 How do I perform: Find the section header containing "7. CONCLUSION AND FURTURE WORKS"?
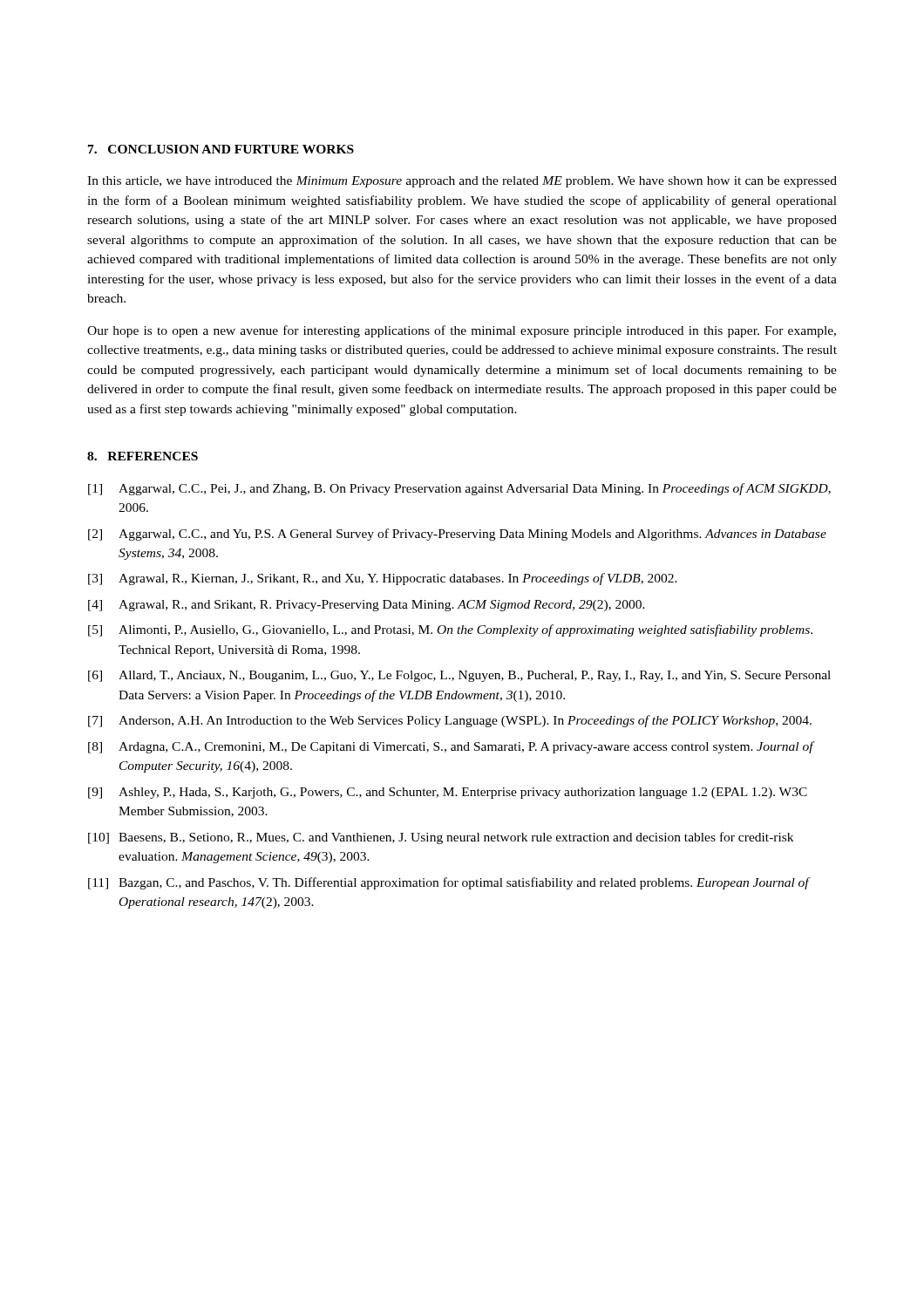(x=221, y=149)
